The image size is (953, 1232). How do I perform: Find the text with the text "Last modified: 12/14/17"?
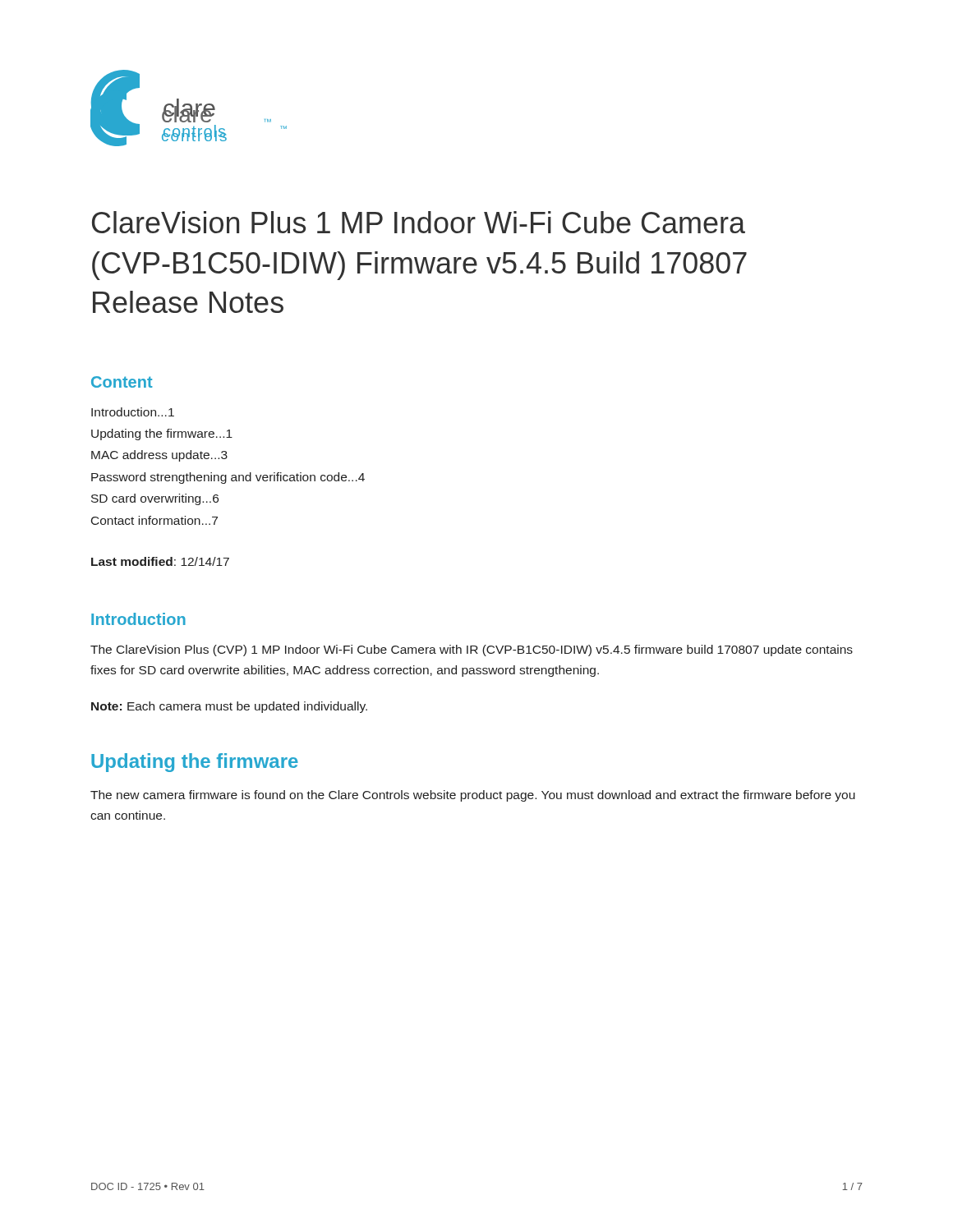(x=160, y=561)
